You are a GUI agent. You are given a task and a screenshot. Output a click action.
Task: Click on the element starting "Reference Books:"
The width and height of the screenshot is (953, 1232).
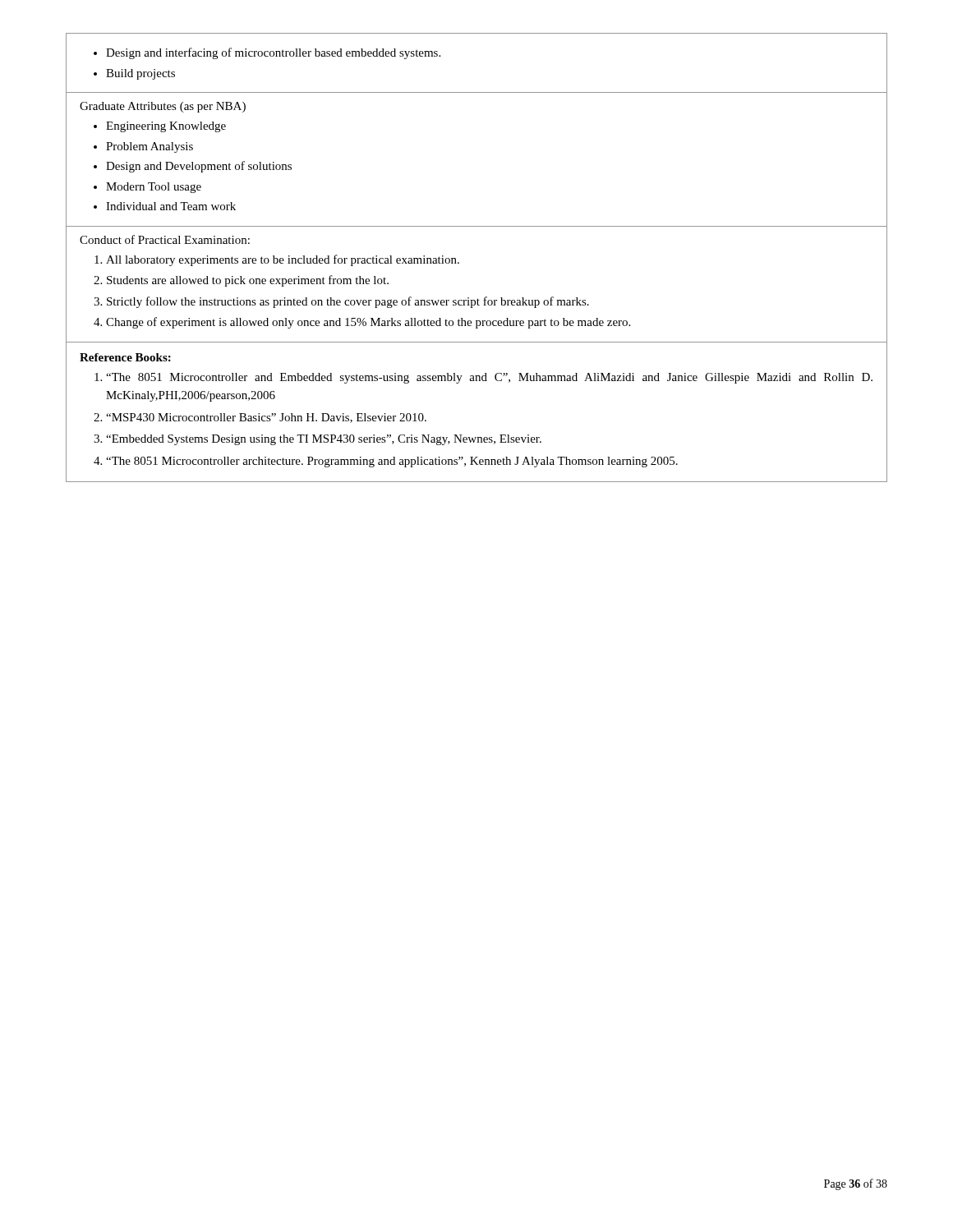(x=126, y=357)
